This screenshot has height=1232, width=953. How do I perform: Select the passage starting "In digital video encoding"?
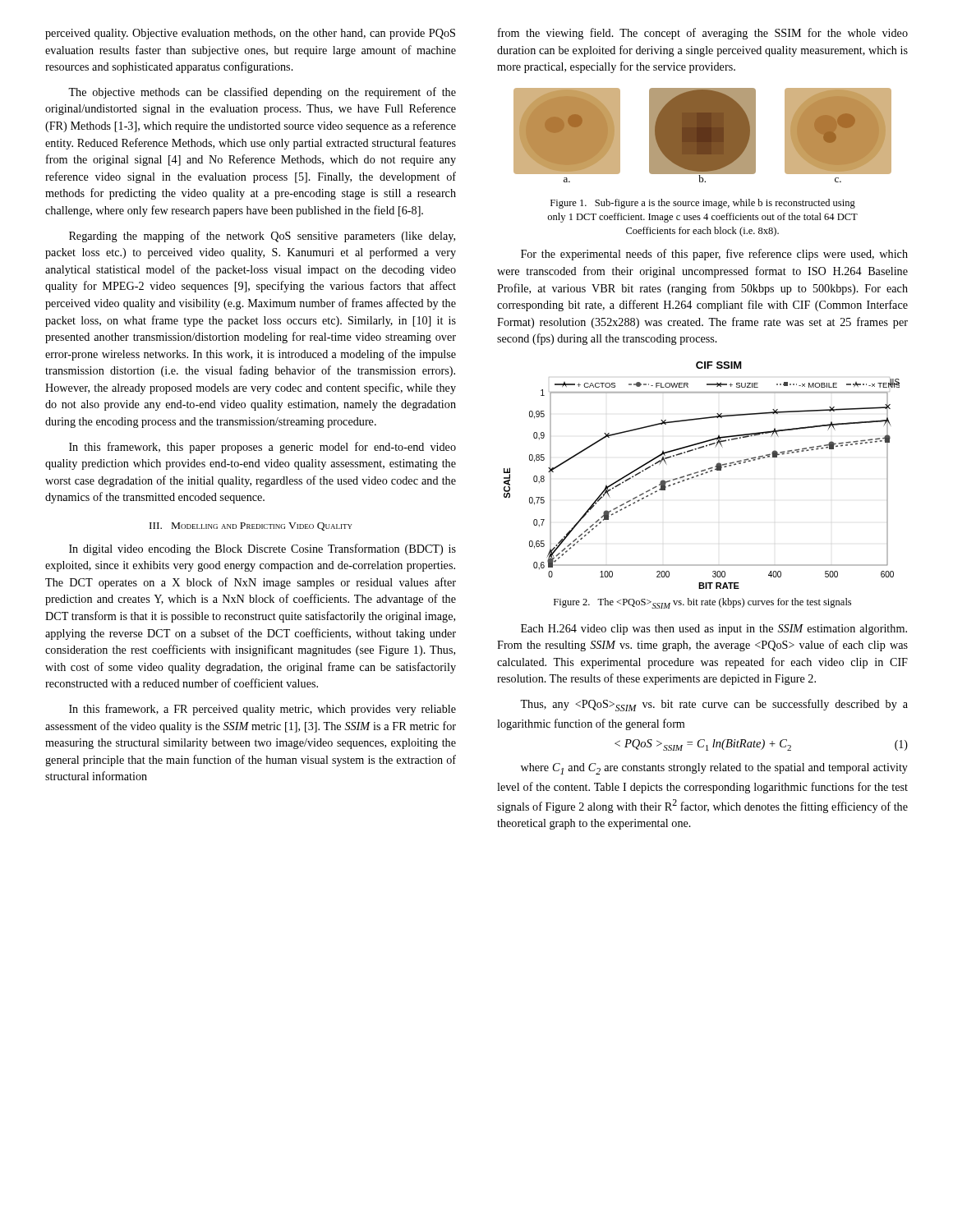(x=251, y=616)
